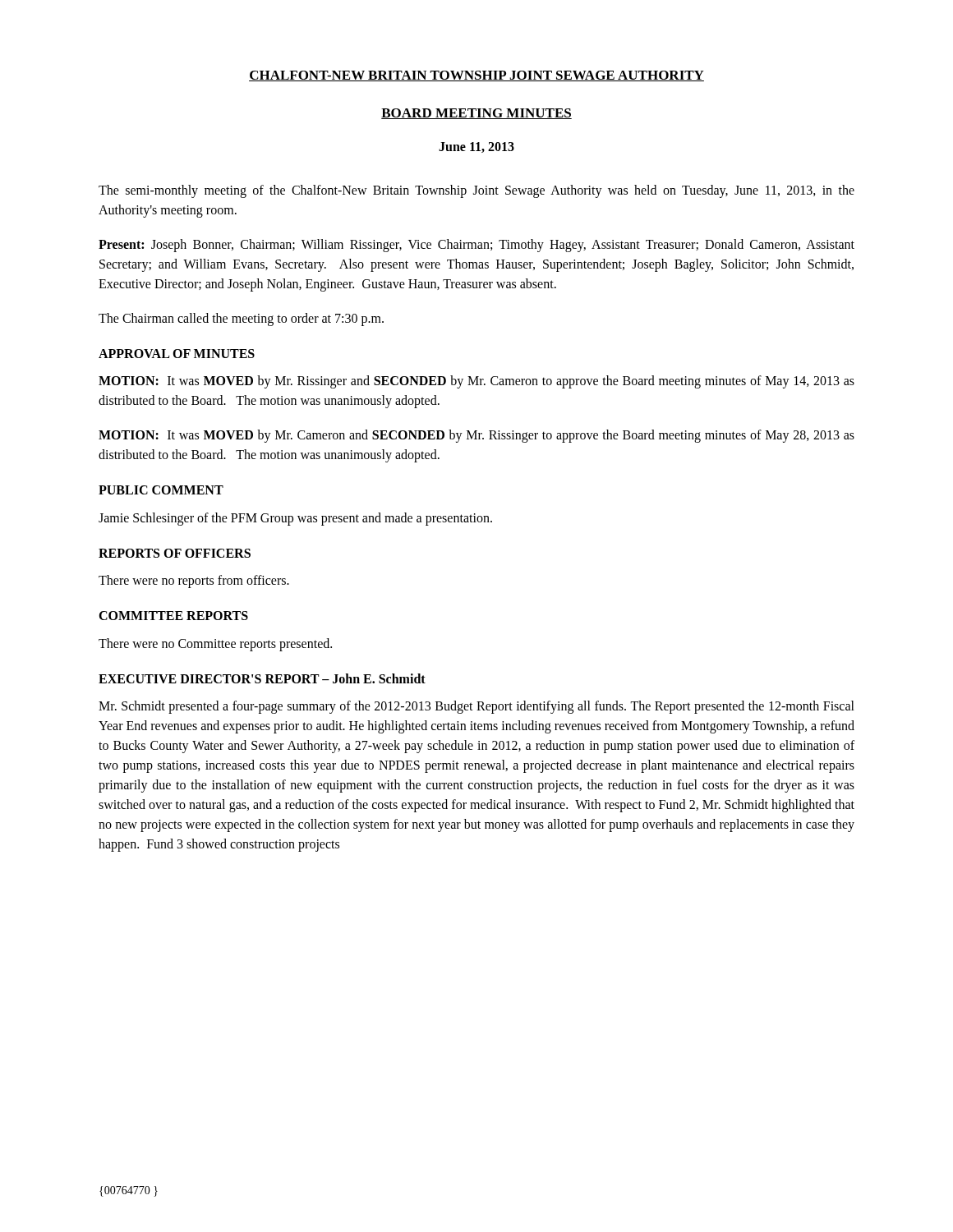Navigate to the block starting "June 11, 2013"
Viewport: 953px width, 1232px height.
point(476,147)
